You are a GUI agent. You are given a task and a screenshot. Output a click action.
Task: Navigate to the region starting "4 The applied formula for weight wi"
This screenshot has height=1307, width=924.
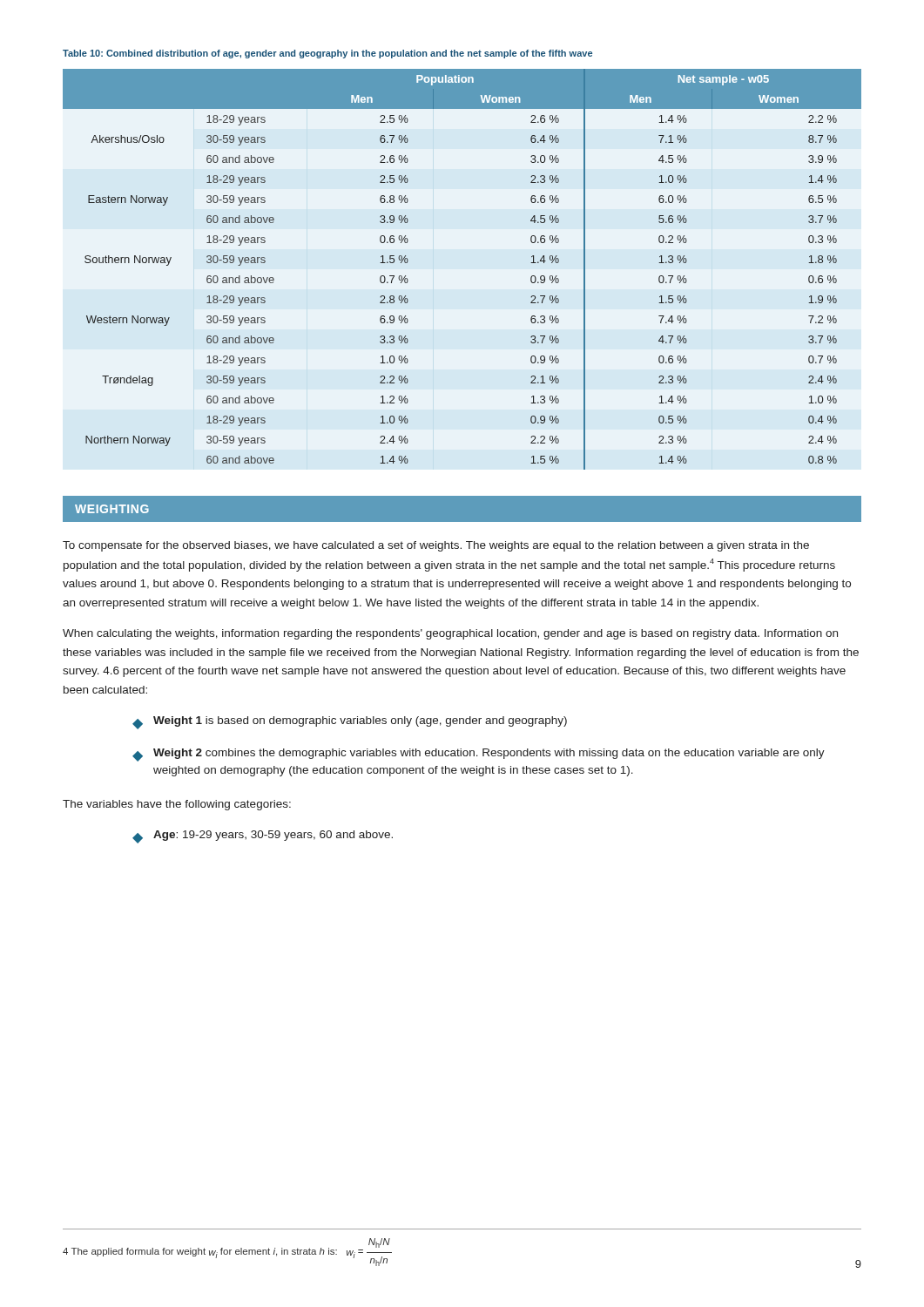coord(227,1253)
